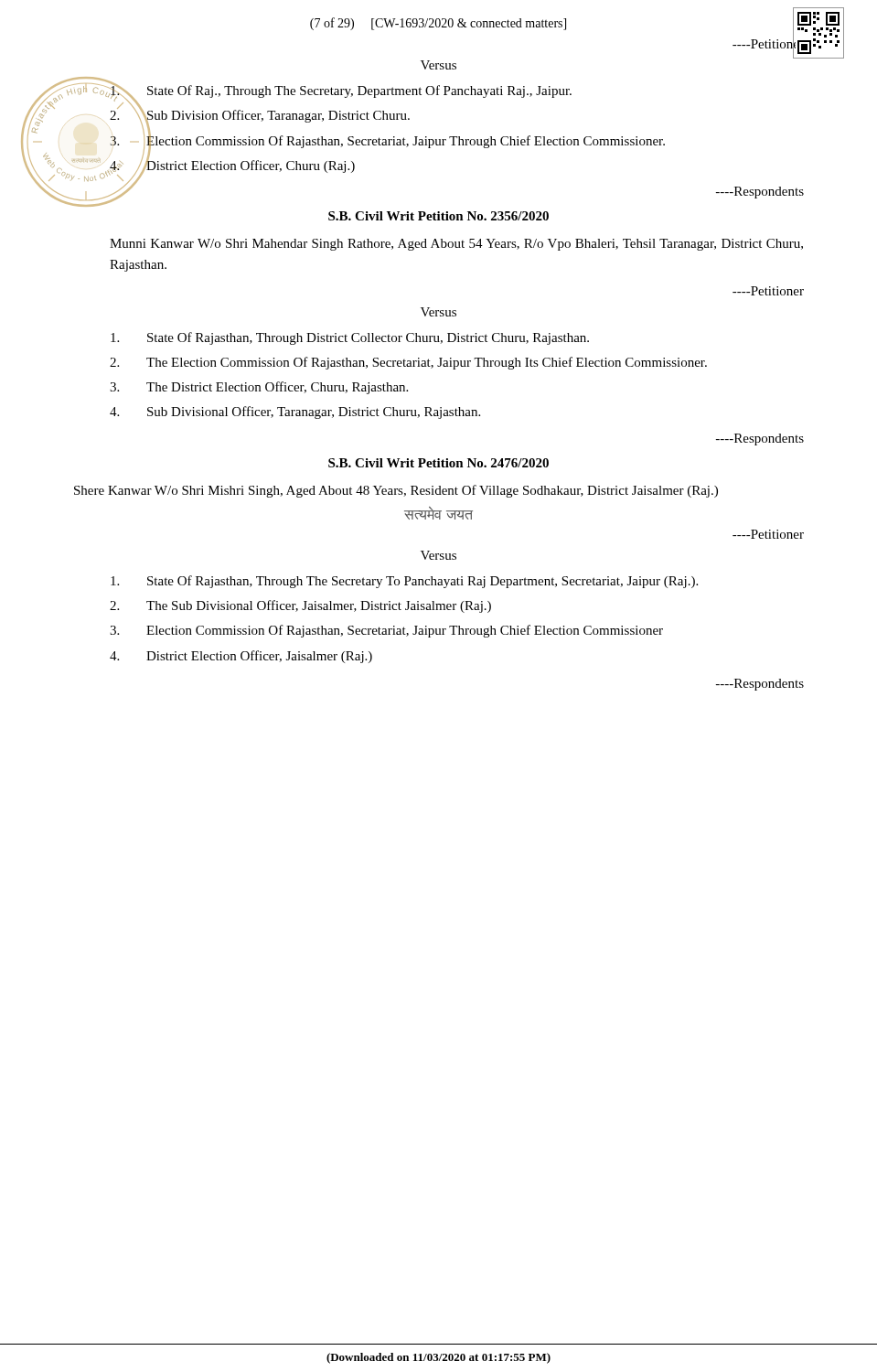Click on the region starting "S.B. Civil Writ Petition No. 2356/2020"
Image resolution: width=877 pixels, height=1372 pixels.
point(438,216)
